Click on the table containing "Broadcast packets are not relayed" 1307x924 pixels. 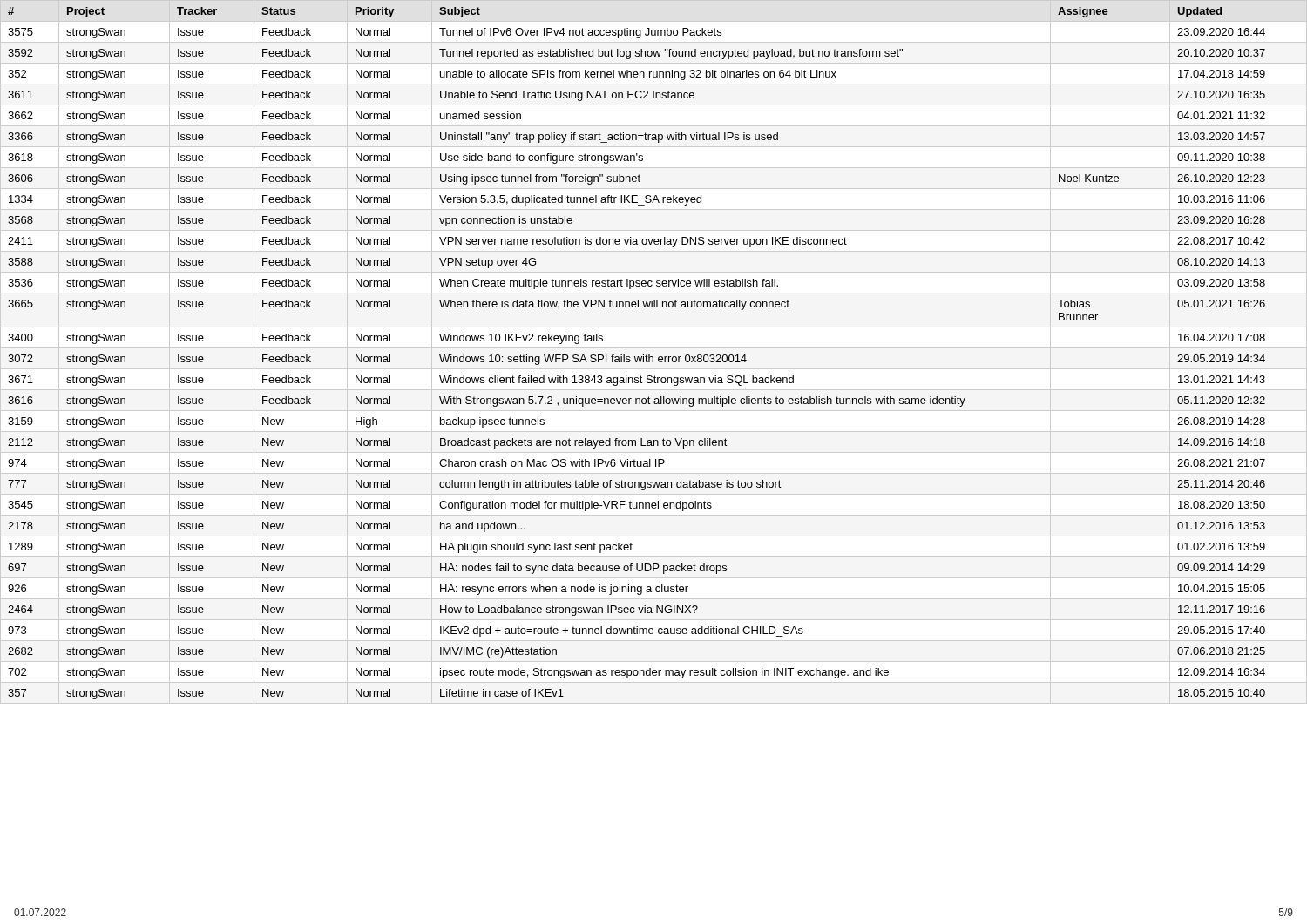point(654,352)
